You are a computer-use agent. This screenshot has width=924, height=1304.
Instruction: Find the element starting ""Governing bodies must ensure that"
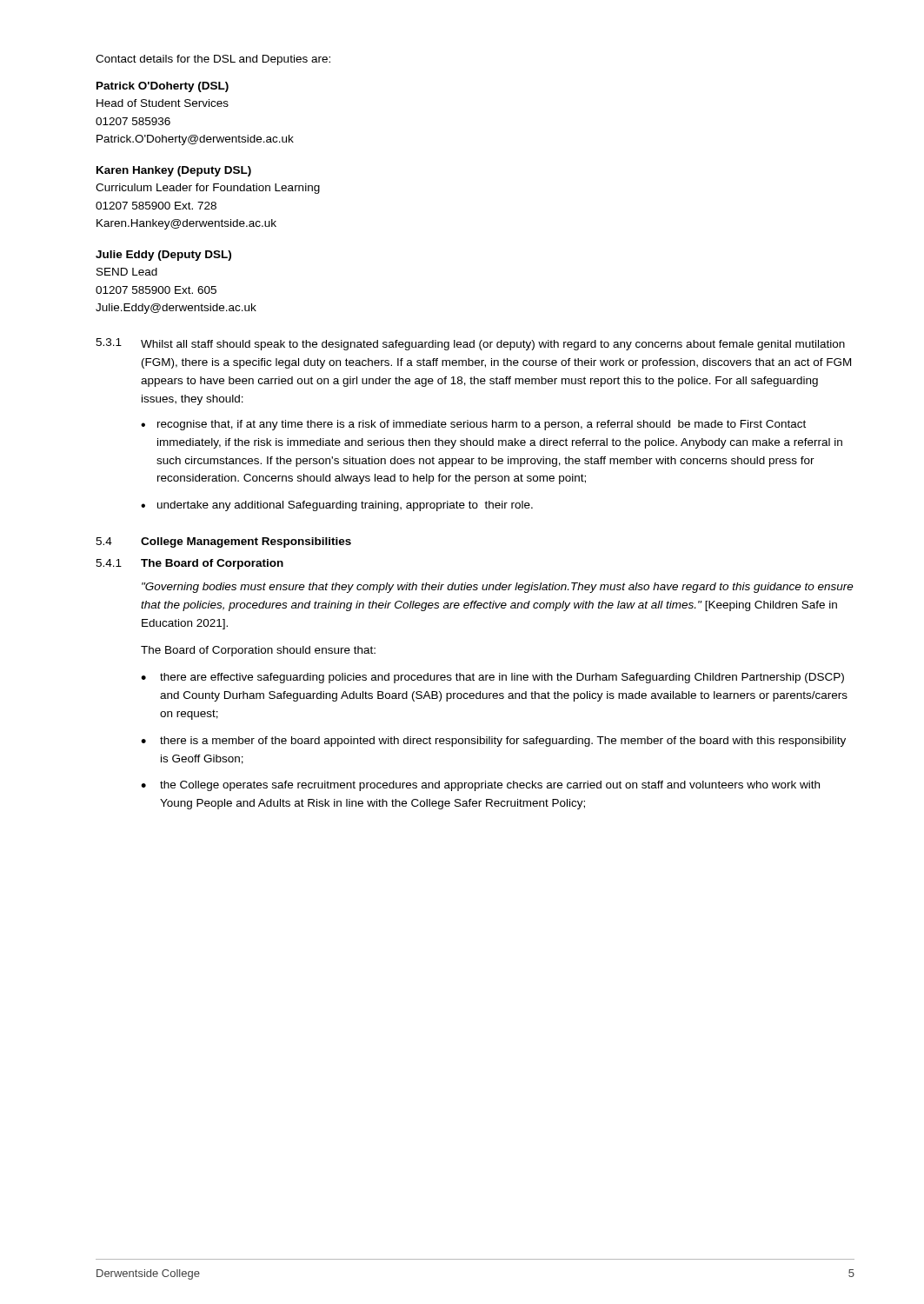(498, 606)
